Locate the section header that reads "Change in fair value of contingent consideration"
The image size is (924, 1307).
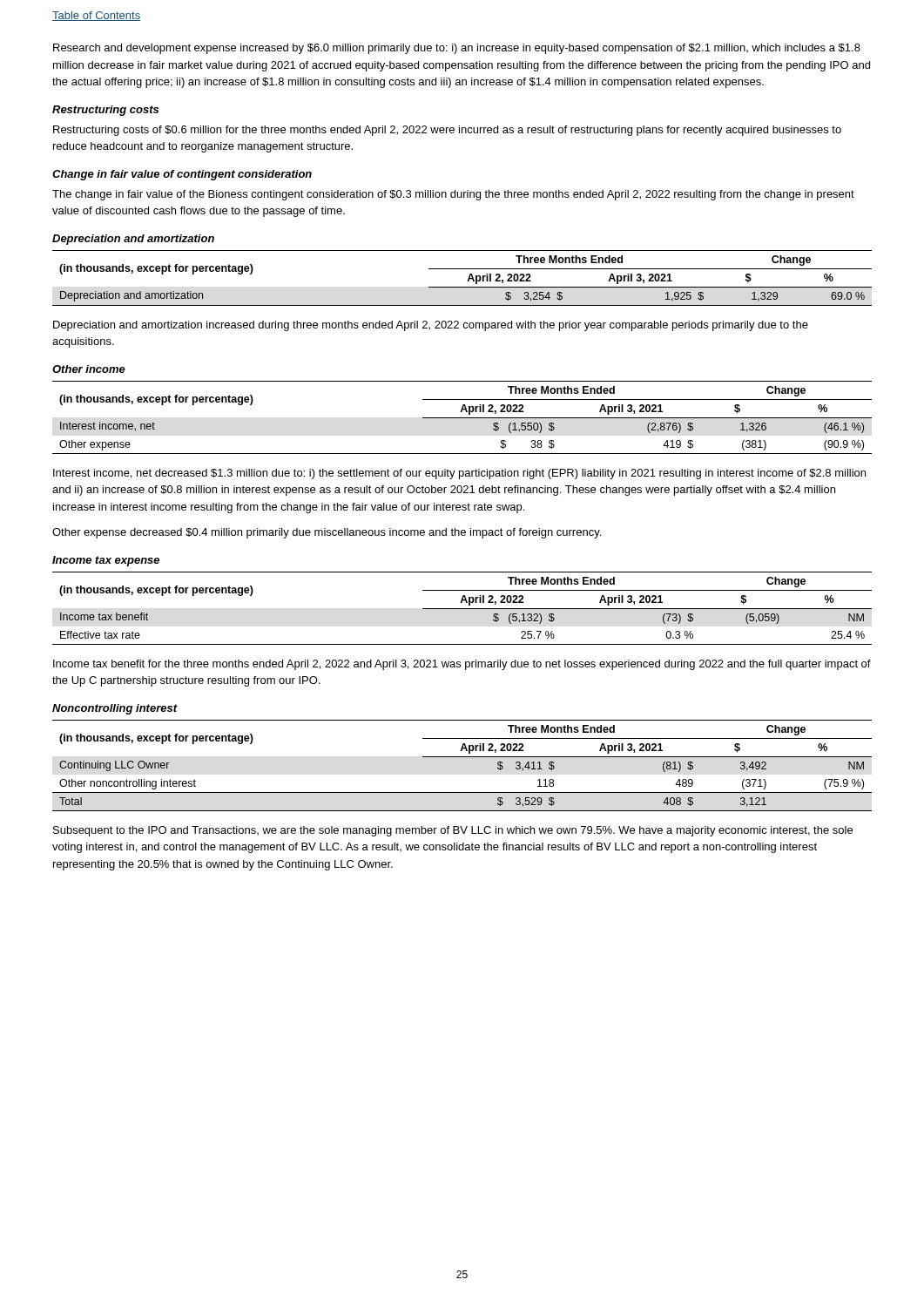[x=182, y=173]
